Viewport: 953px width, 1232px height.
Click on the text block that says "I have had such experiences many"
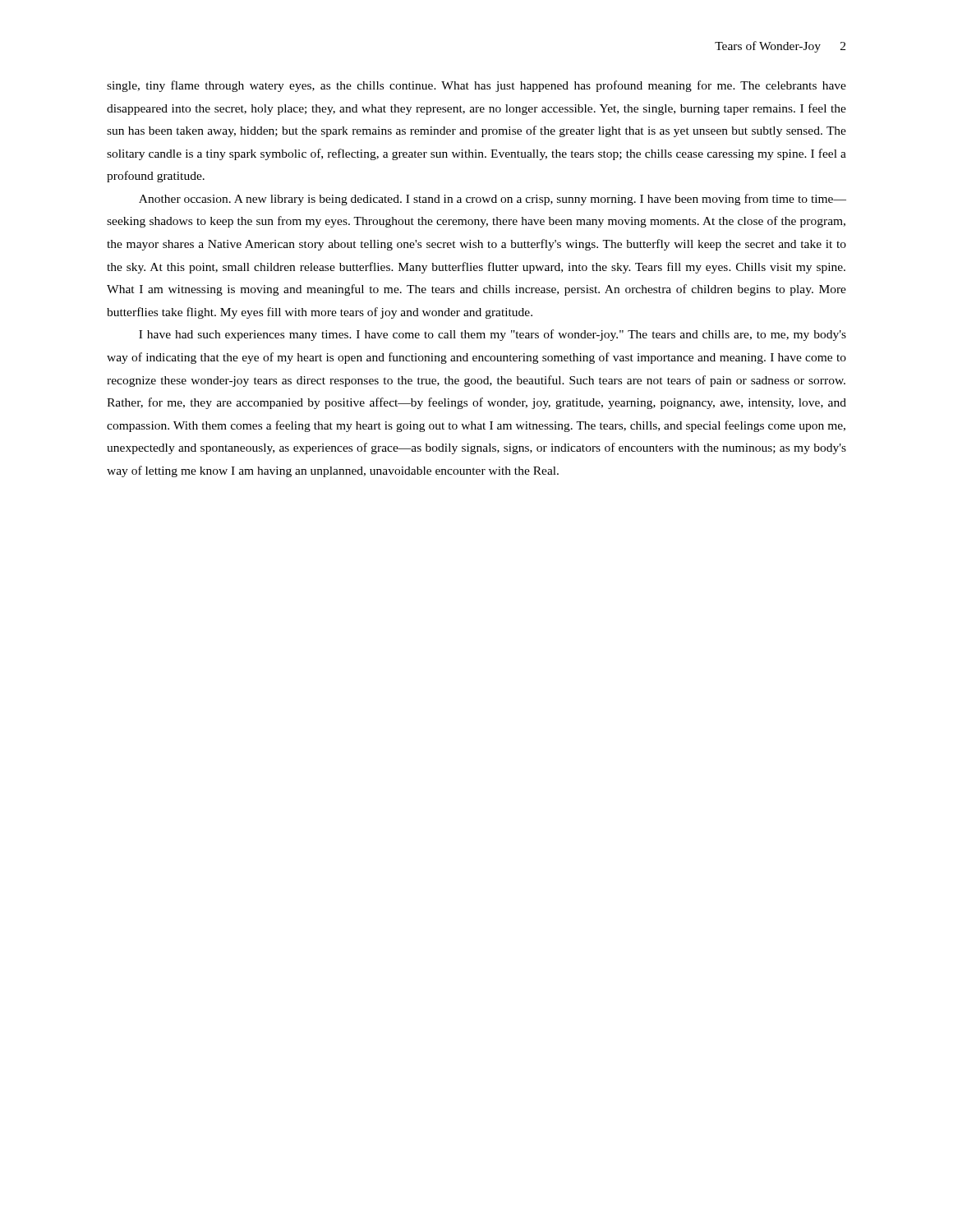[476, 402]
